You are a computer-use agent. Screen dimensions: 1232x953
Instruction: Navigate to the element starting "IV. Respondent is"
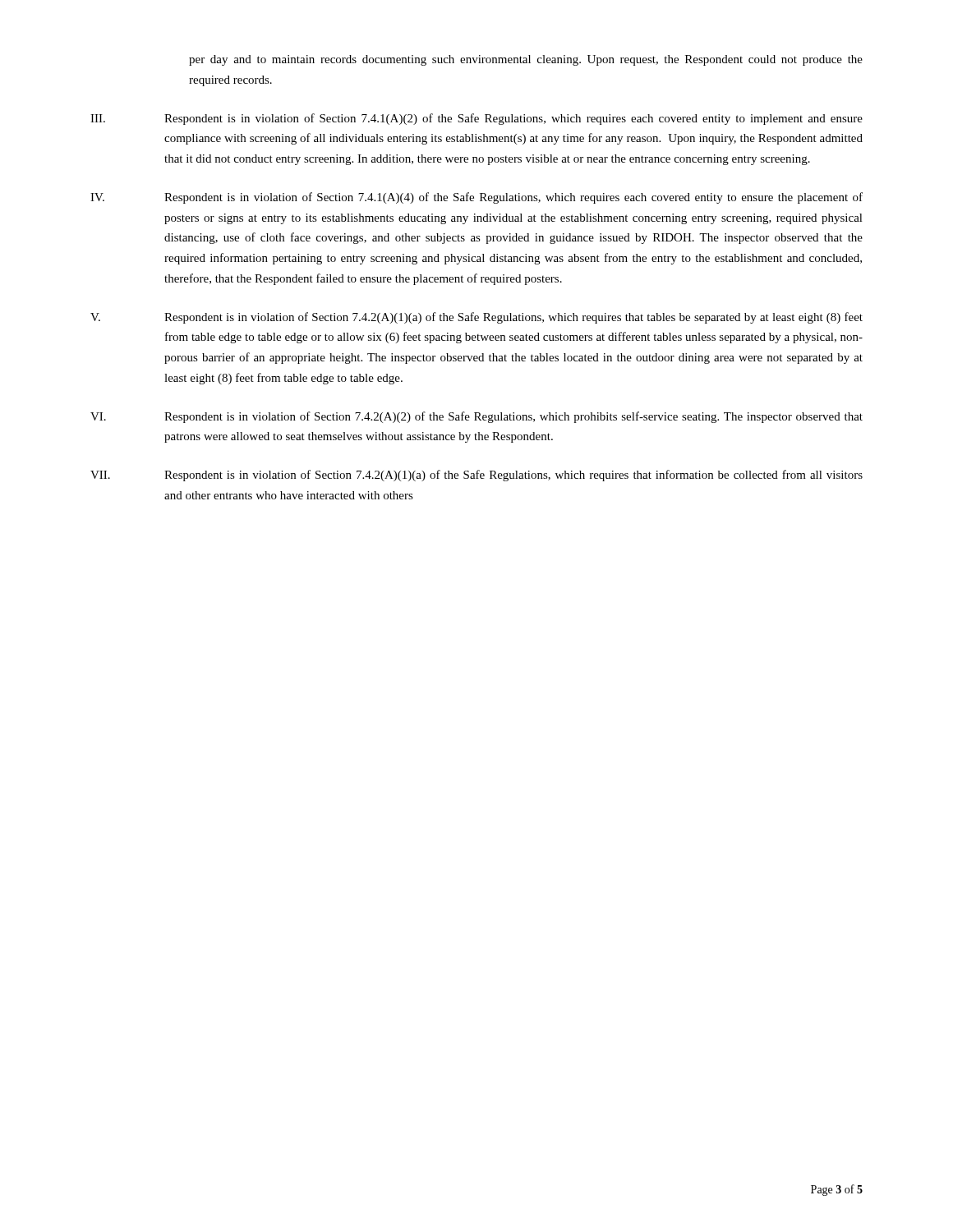pyautogui.click(x=476, y=238)
